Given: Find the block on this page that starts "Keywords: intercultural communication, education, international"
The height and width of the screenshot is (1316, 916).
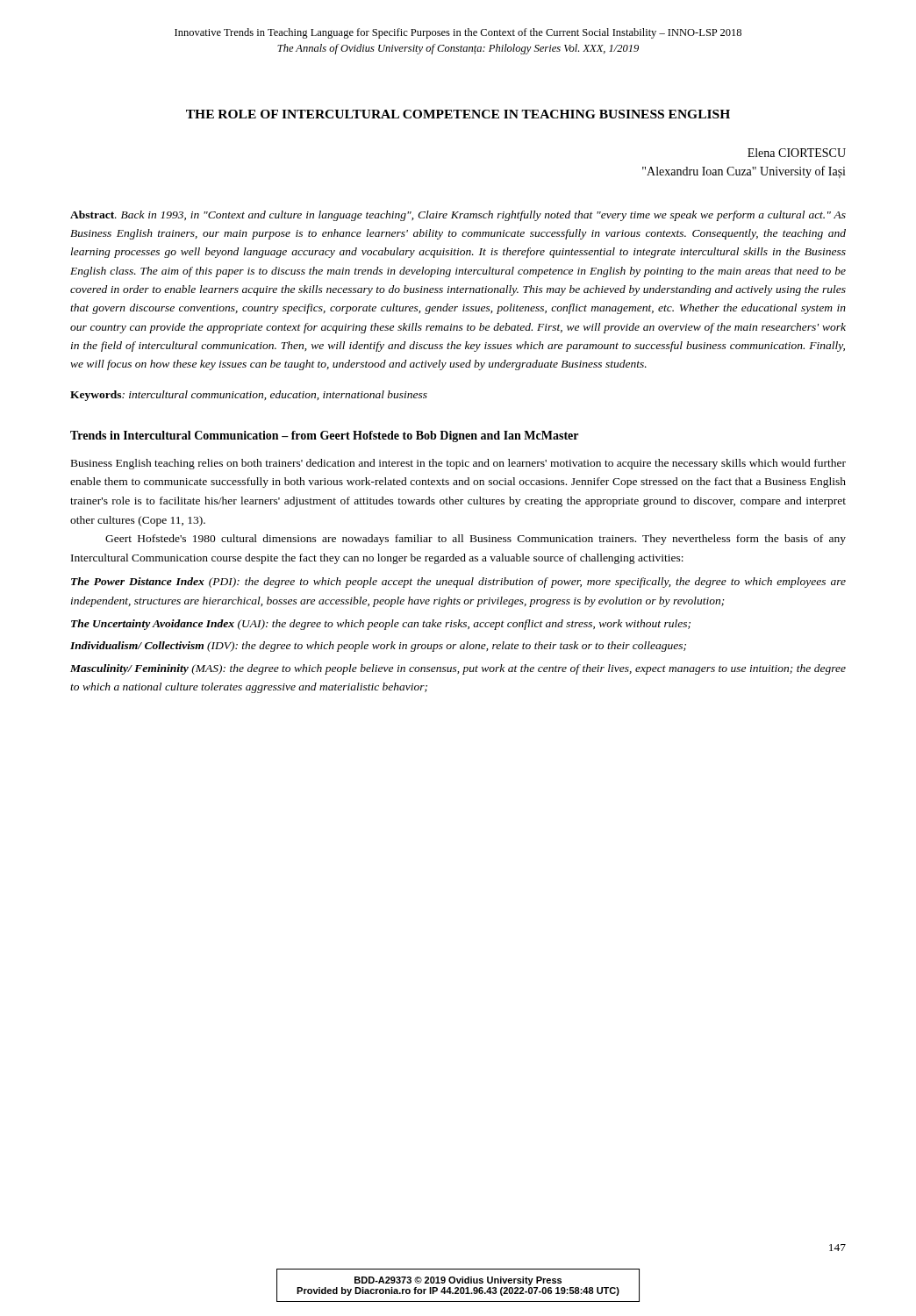Looking at the screenshot, I should 249,394.
